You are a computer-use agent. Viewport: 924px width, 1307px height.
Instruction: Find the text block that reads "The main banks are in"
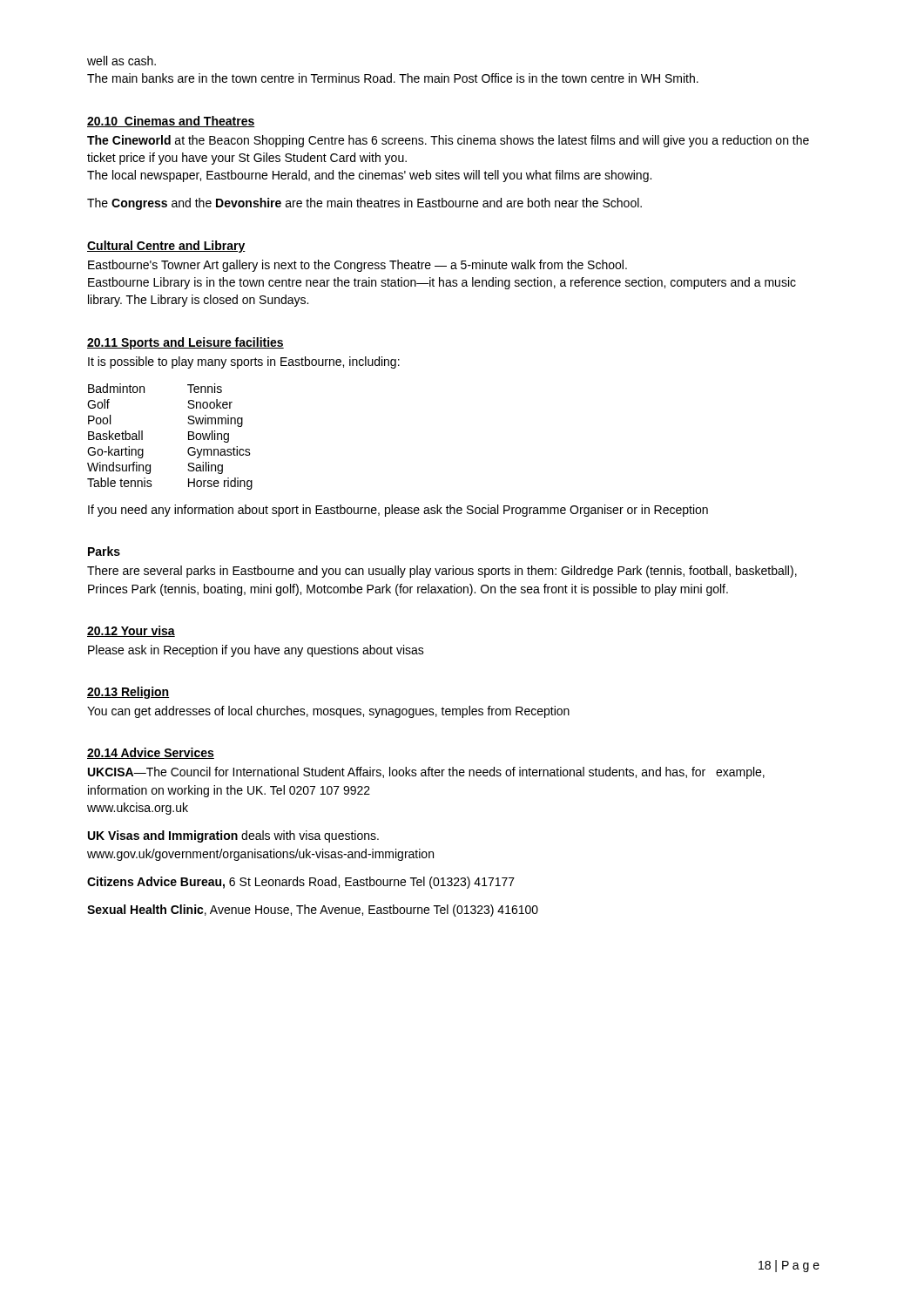393,79
